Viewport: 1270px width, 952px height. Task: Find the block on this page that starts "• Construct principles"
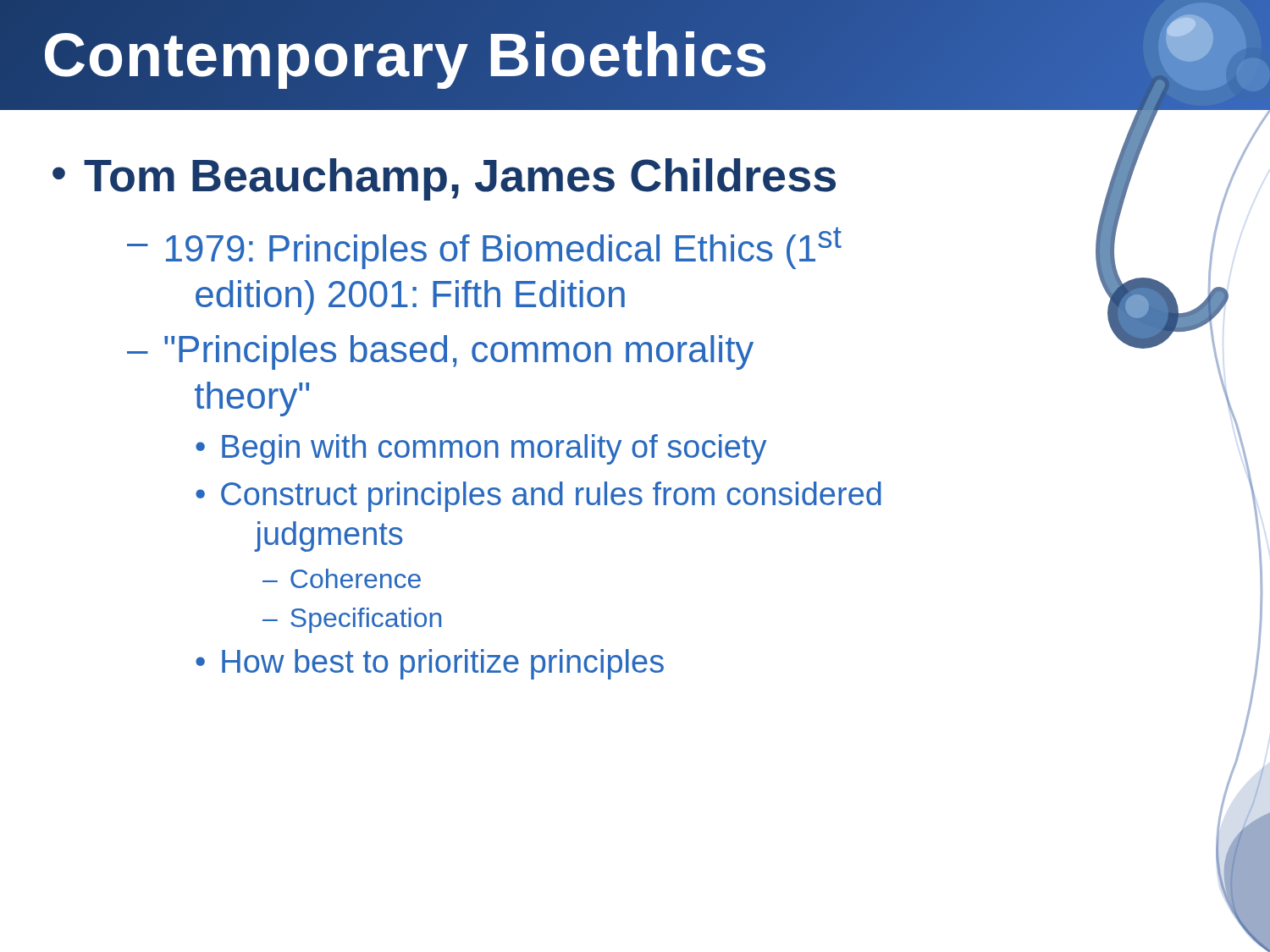click(x=539, y=515)
